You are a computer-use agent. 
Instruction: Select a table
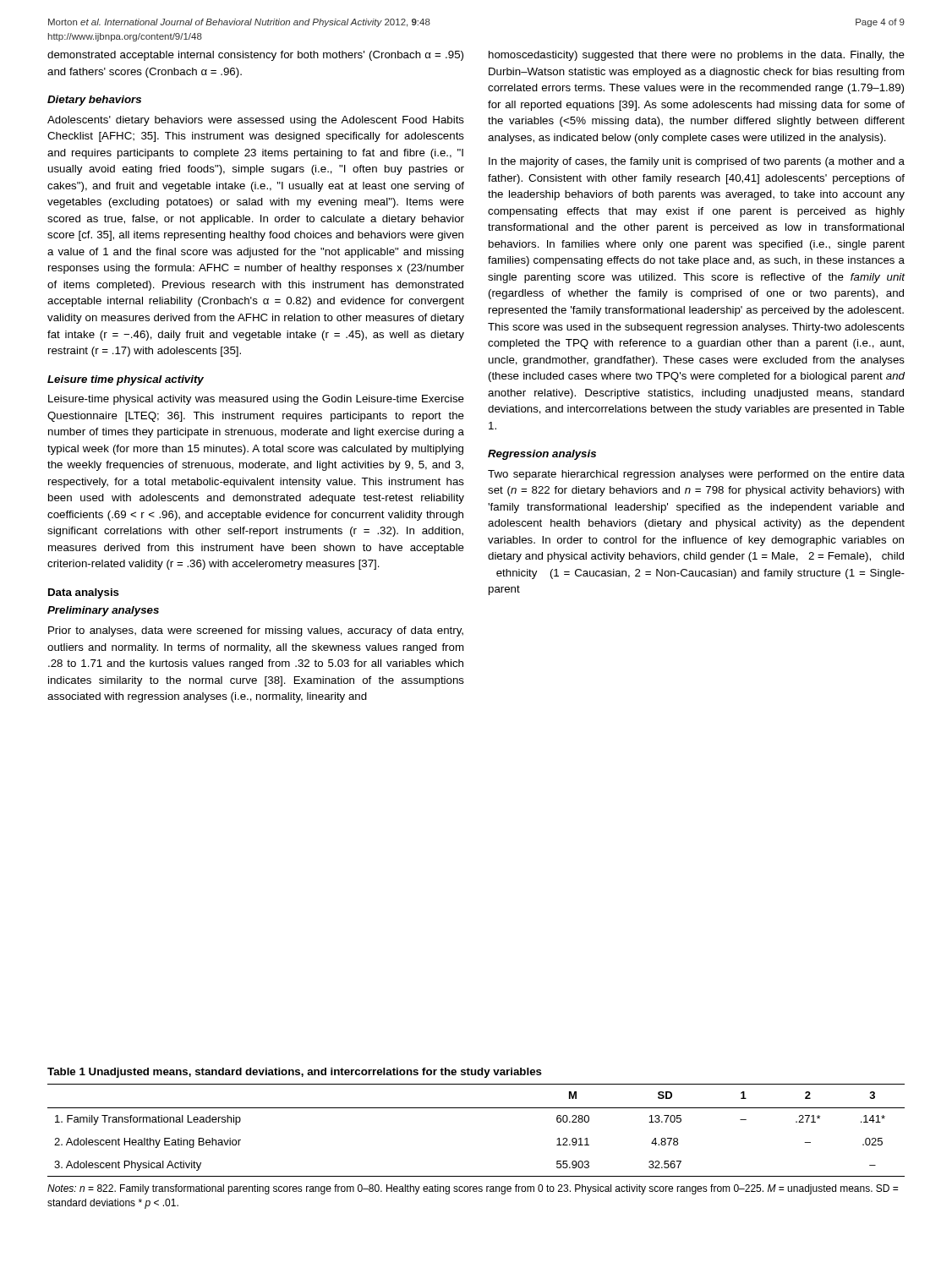click(x=476, y=1130)
